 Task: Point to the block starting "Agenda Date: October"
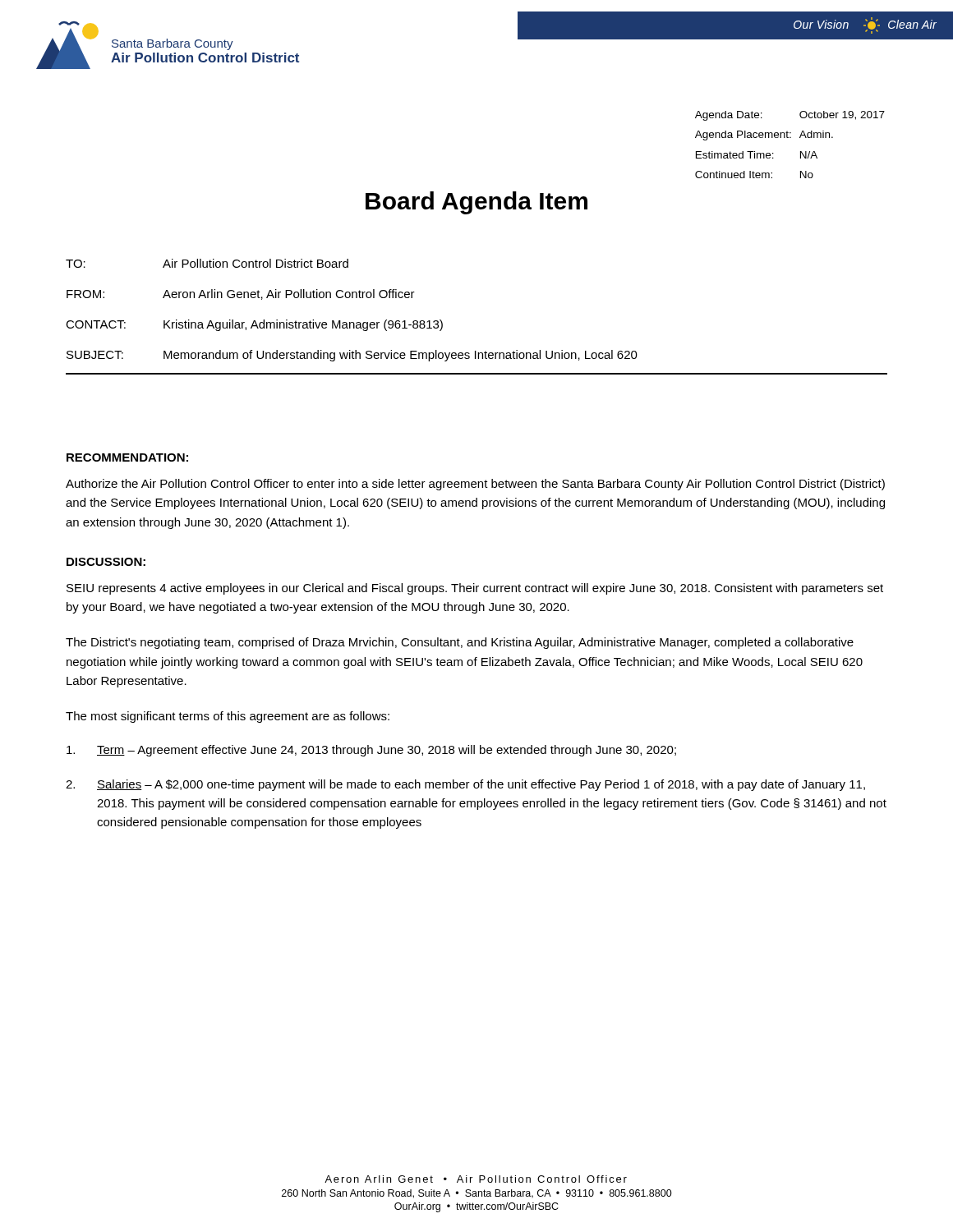coord(790,145)
